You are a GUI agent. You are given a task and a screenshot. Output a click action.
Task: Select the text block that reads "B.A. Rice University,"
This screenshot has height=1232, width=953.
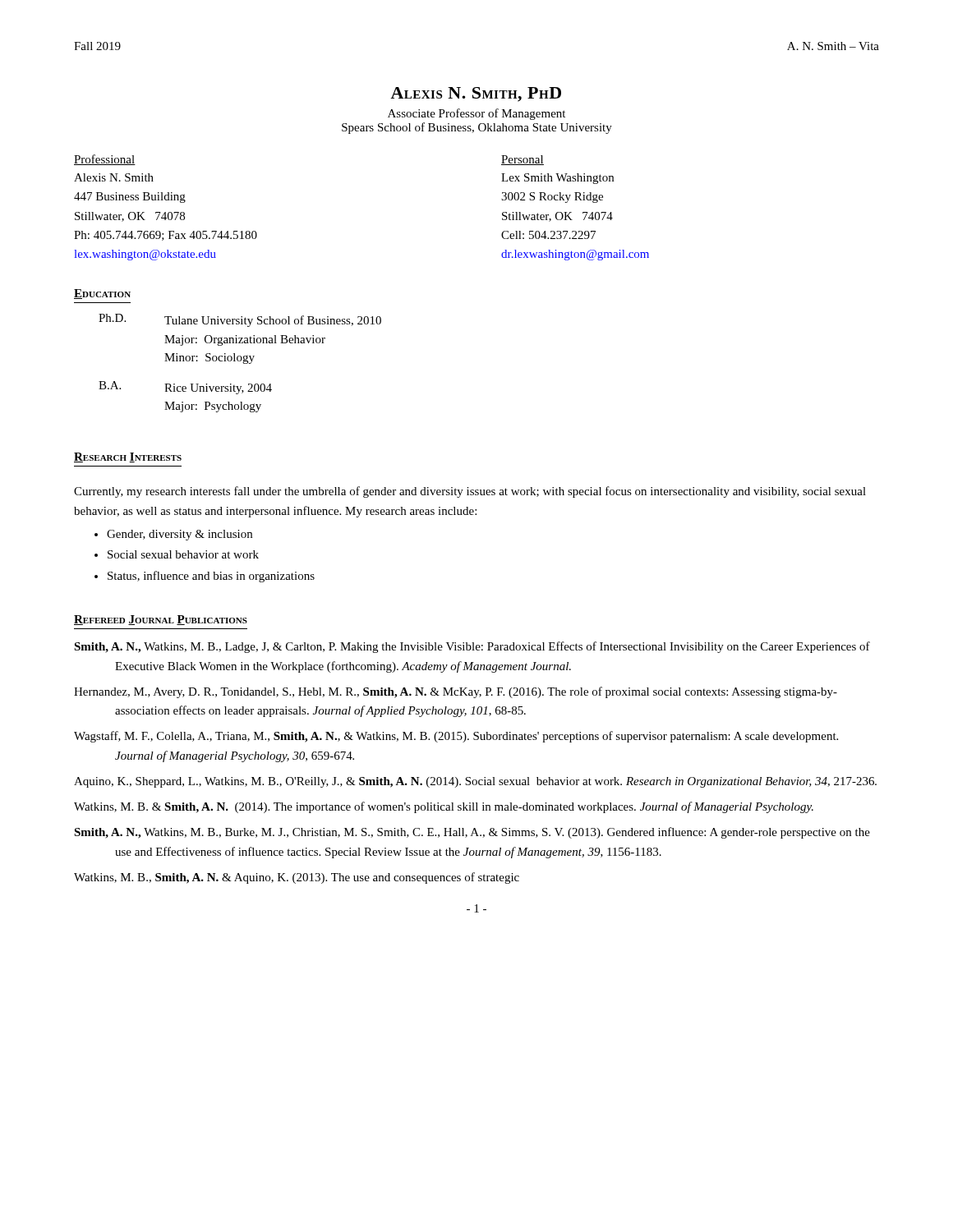coord(185,397)
